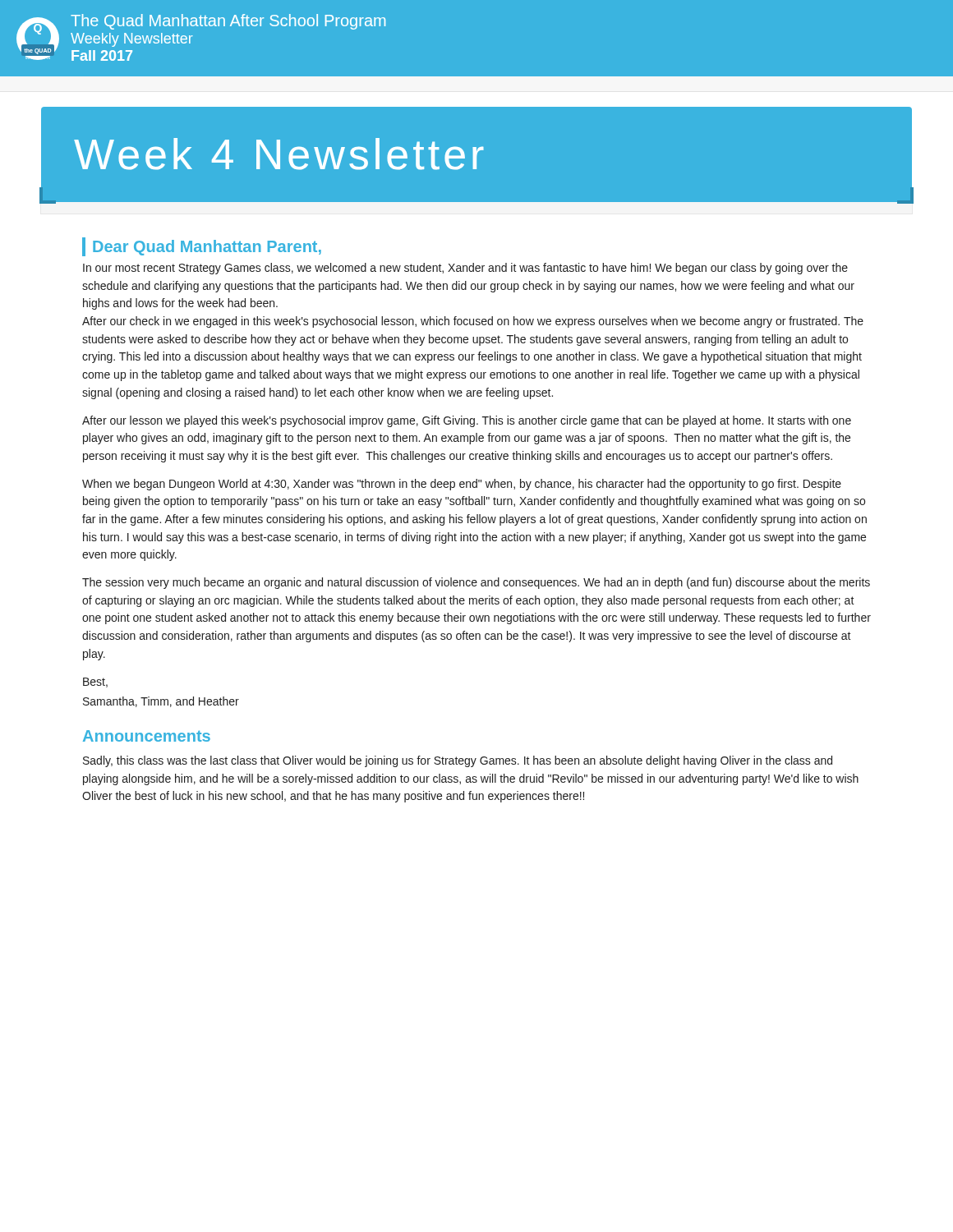Screen dimensions: 1232x953
Task: Find the text block that says "In our most recent"
Action: [476, 331]
